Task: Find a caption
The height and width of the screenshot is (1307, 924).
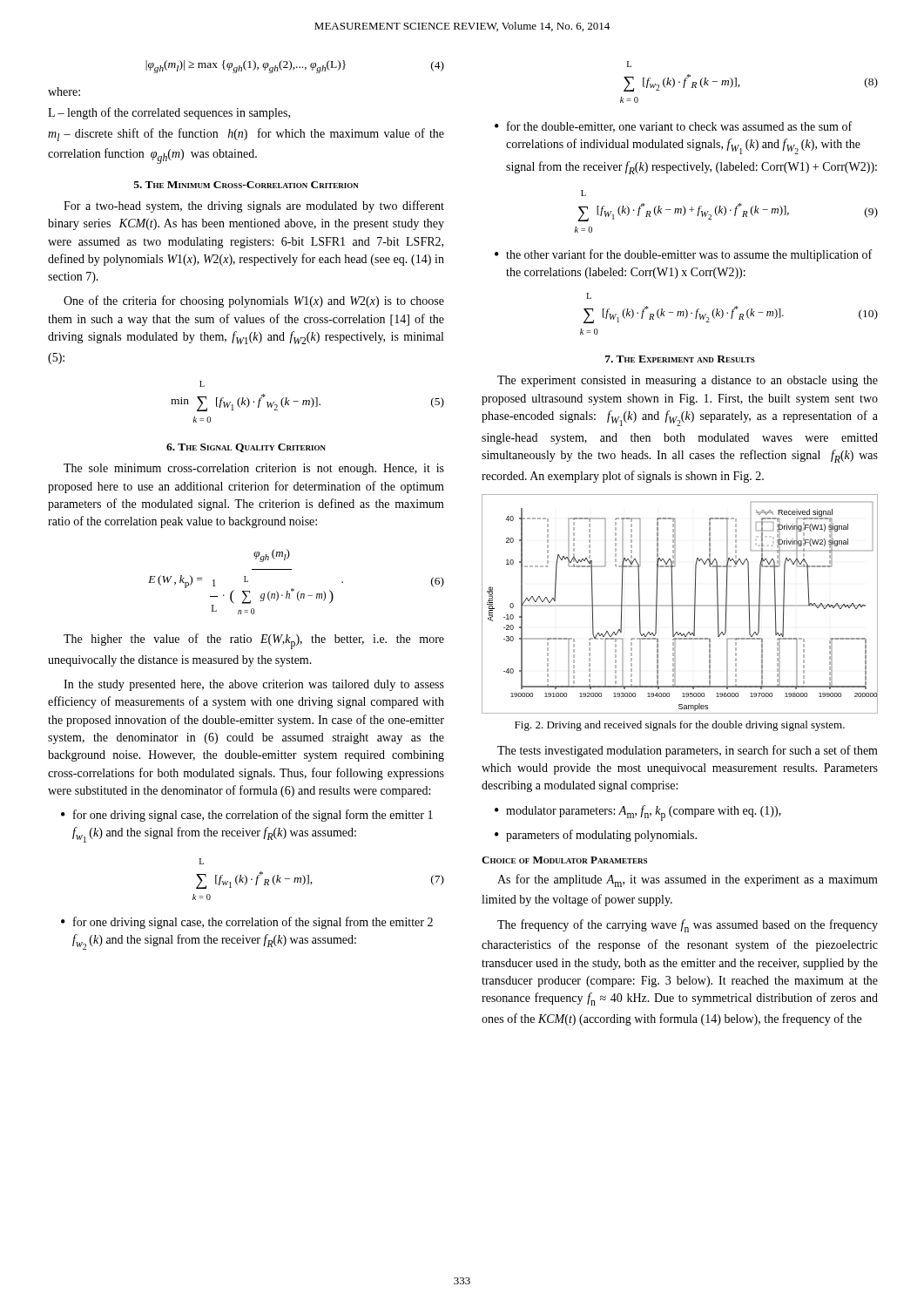Action: pos(680,725)
